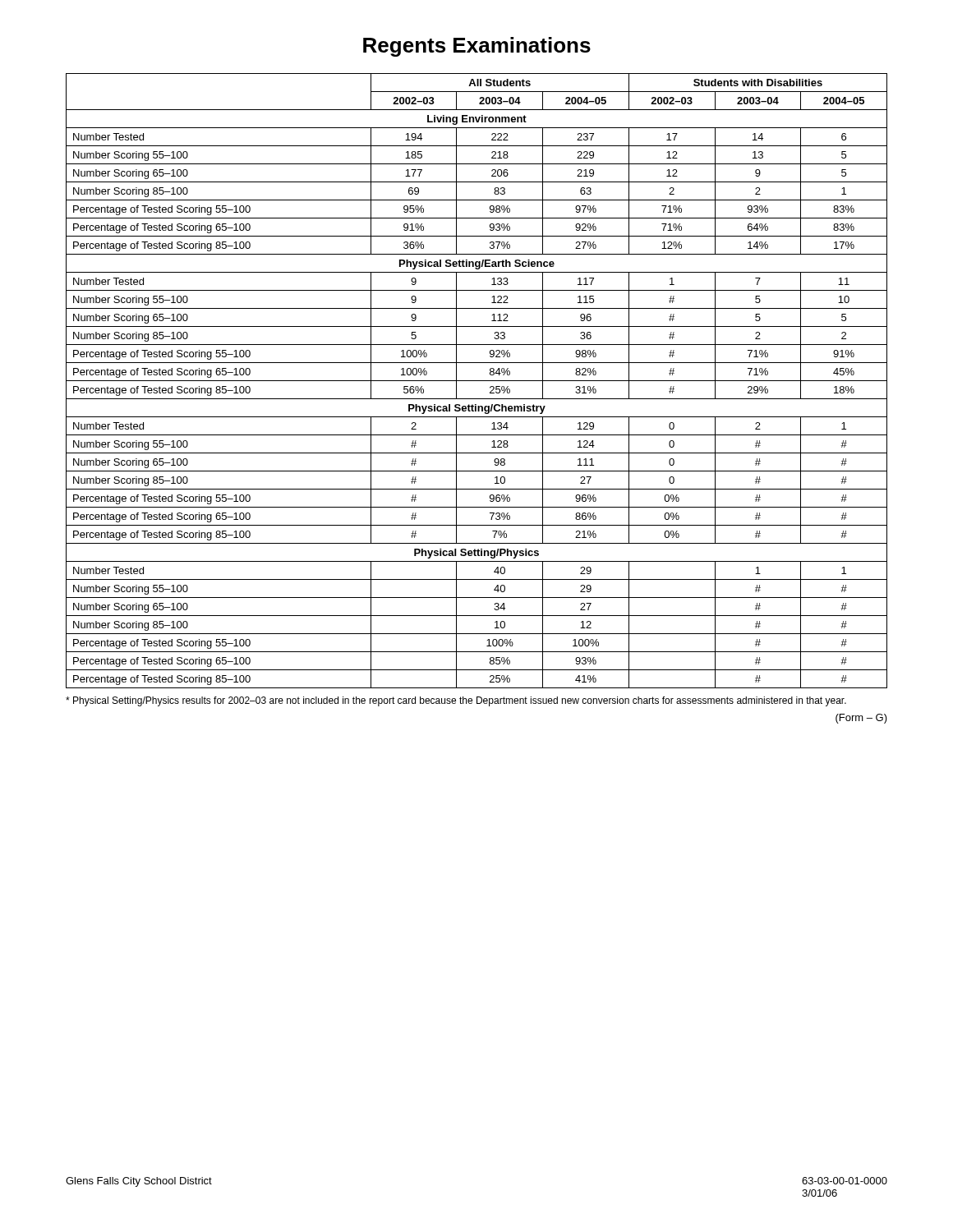The height and width of the screenshot is (1232, 953).
Task: Click on the element starting "(Form – G)"
Action: (x=861, y=717)
